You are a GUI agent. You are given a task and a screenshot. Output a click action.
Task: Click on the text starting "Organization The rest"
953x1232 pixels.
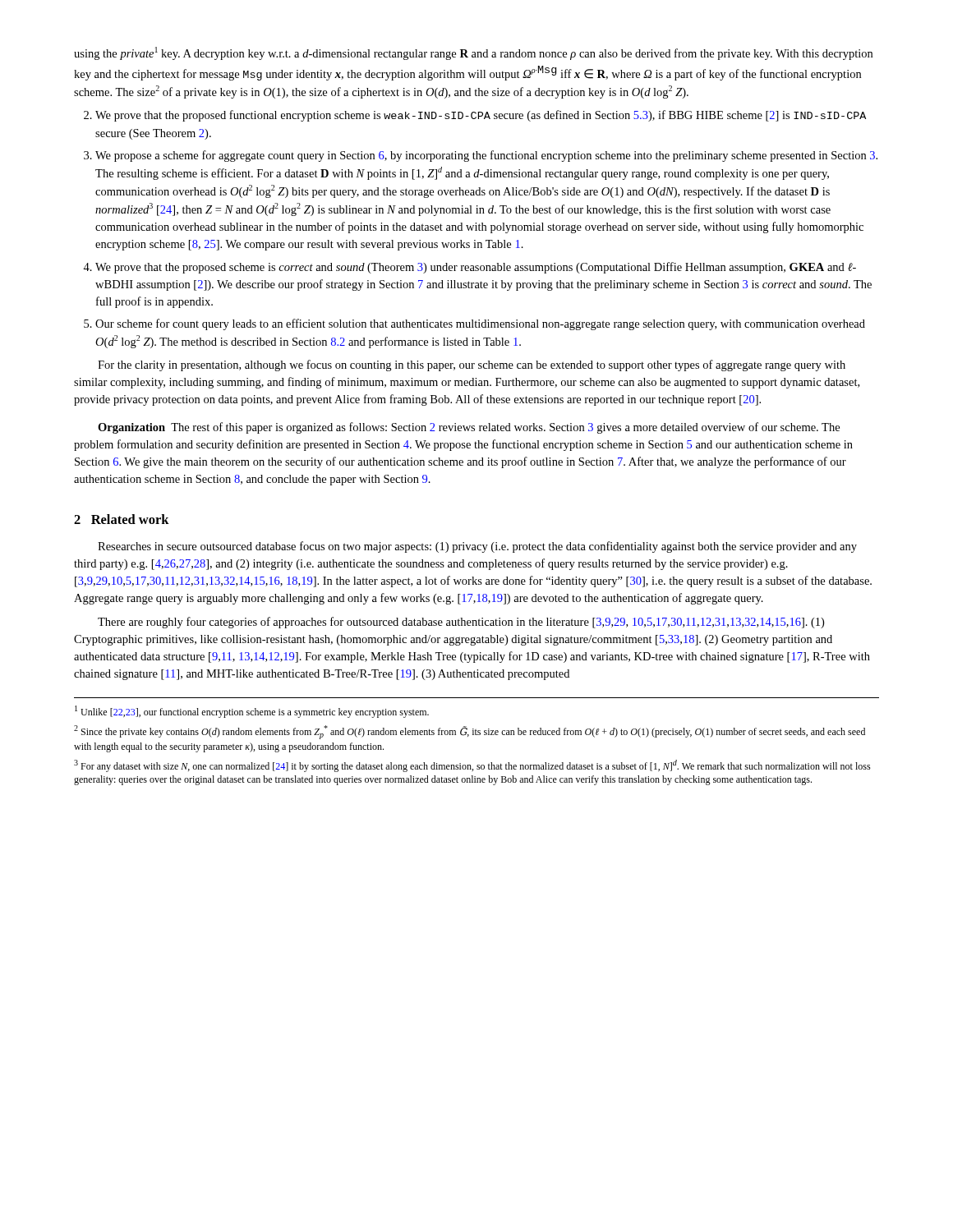(x=463, y=453)
